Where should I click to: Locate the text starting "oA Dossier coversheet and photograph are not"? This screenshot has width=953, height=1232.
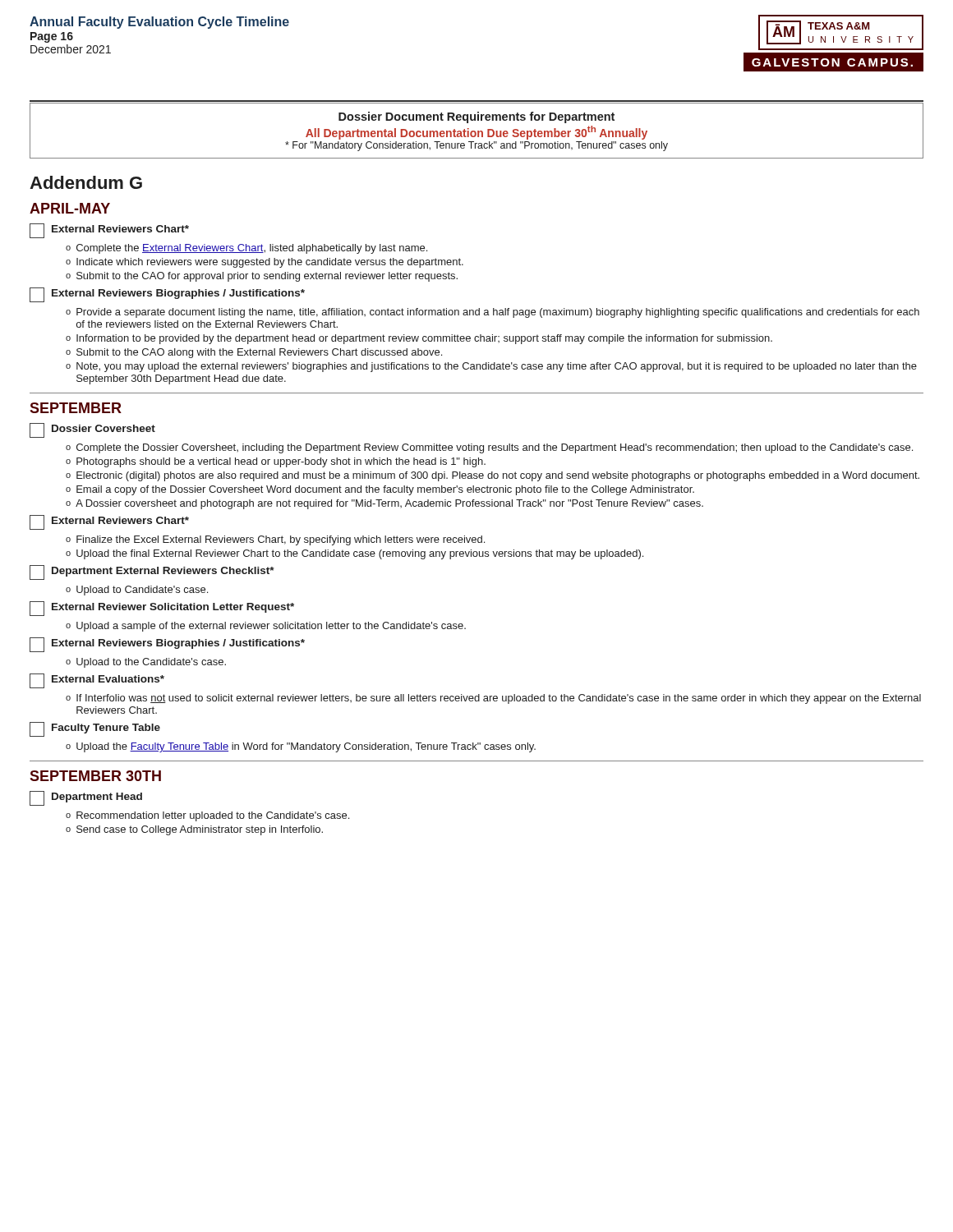pyautogui.click(x=385, y=503)
